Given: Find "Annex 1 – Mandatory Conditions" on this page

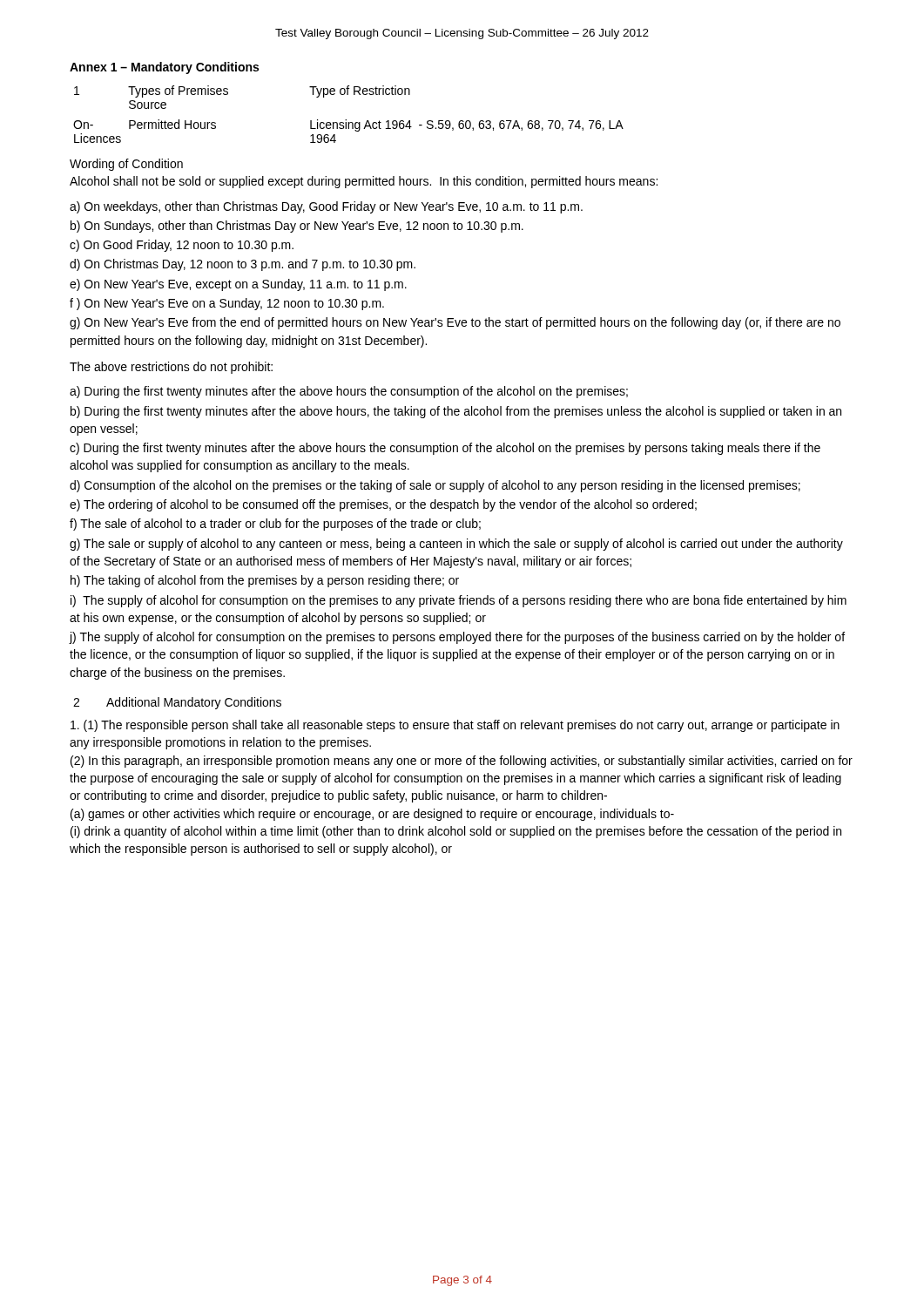Looking at the screenshot, I should coord(165,67).
